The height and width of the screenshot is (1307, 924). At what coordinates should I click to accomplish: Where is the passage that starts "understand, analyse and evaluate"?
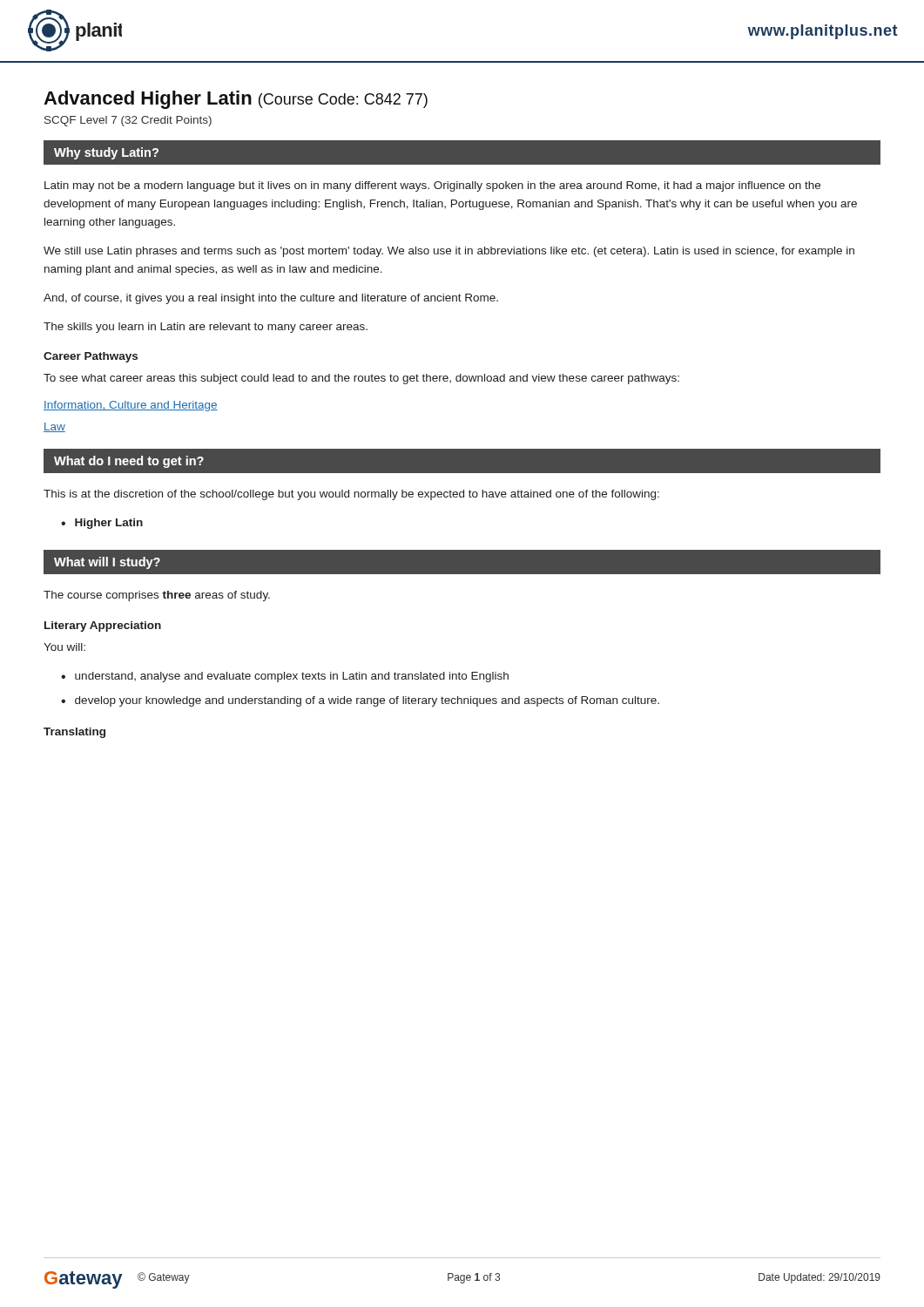pos(292,675)
